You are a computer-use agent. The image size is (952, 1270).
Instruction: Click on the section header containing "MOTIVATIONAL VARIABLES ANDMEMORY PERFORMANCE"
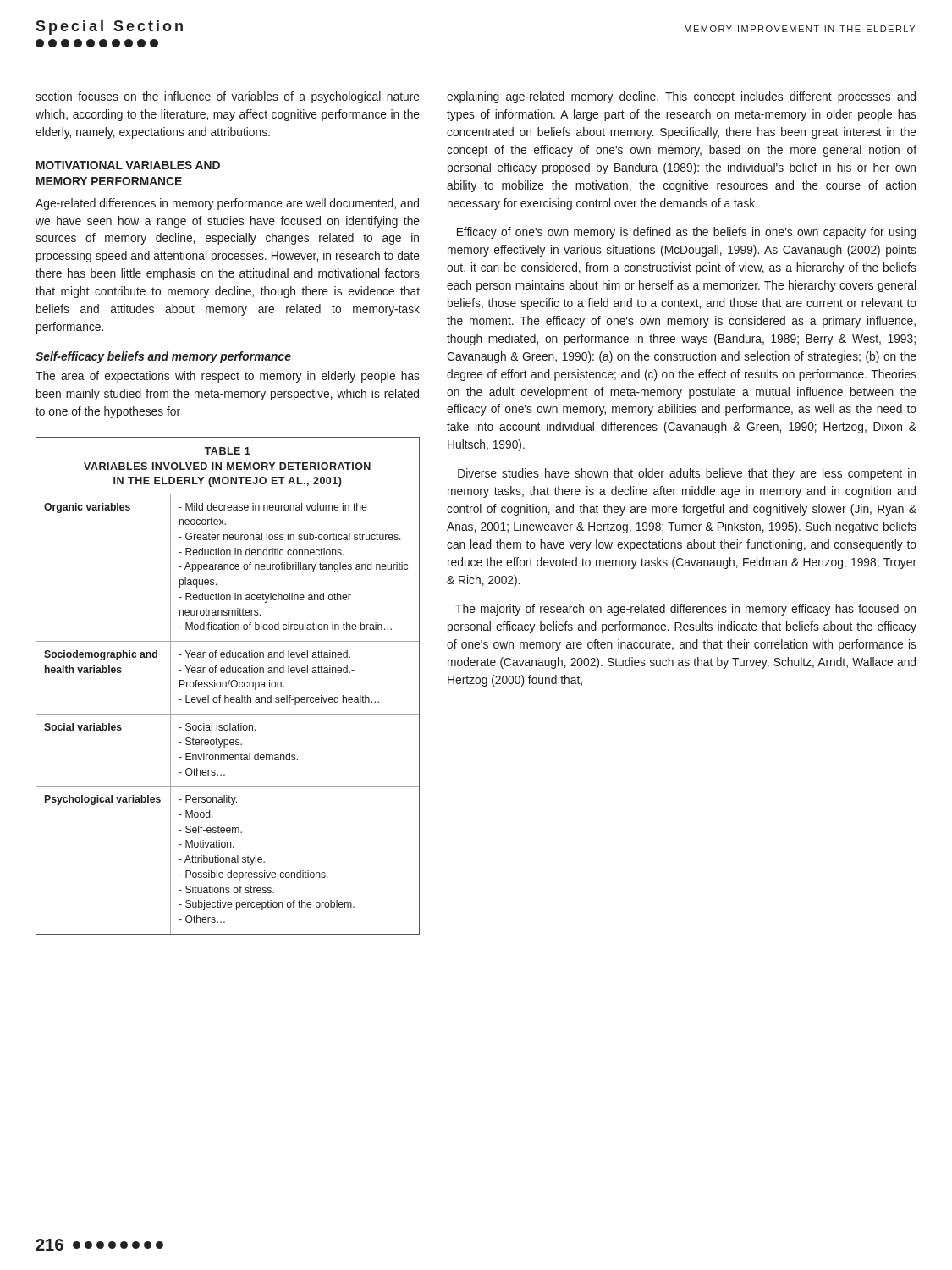128,174
